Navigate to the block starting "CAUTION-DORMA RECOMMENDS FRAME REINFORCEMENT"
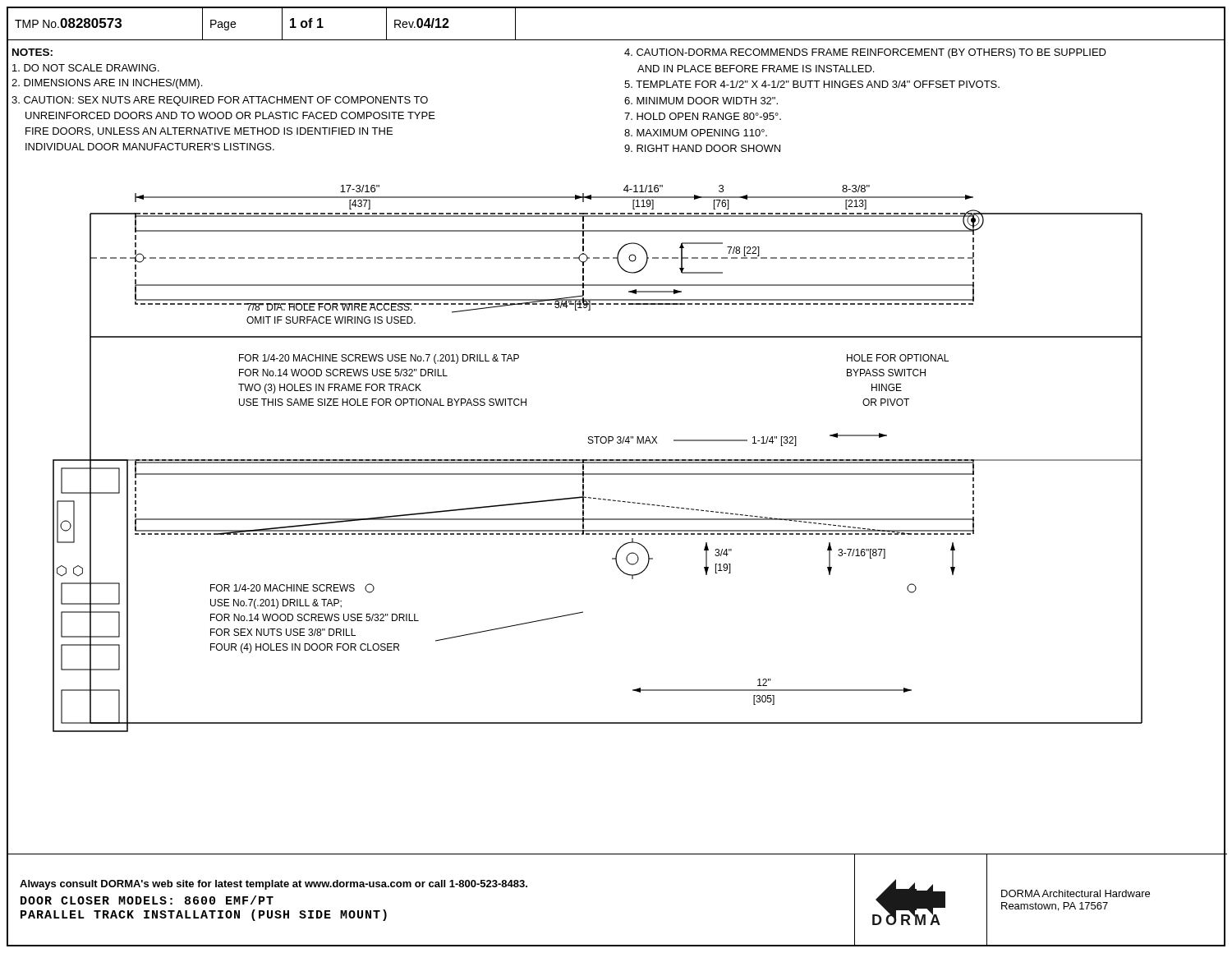The width and height of the screenshot is (1232, 953). pyautogui.click(x=865, y=53)
